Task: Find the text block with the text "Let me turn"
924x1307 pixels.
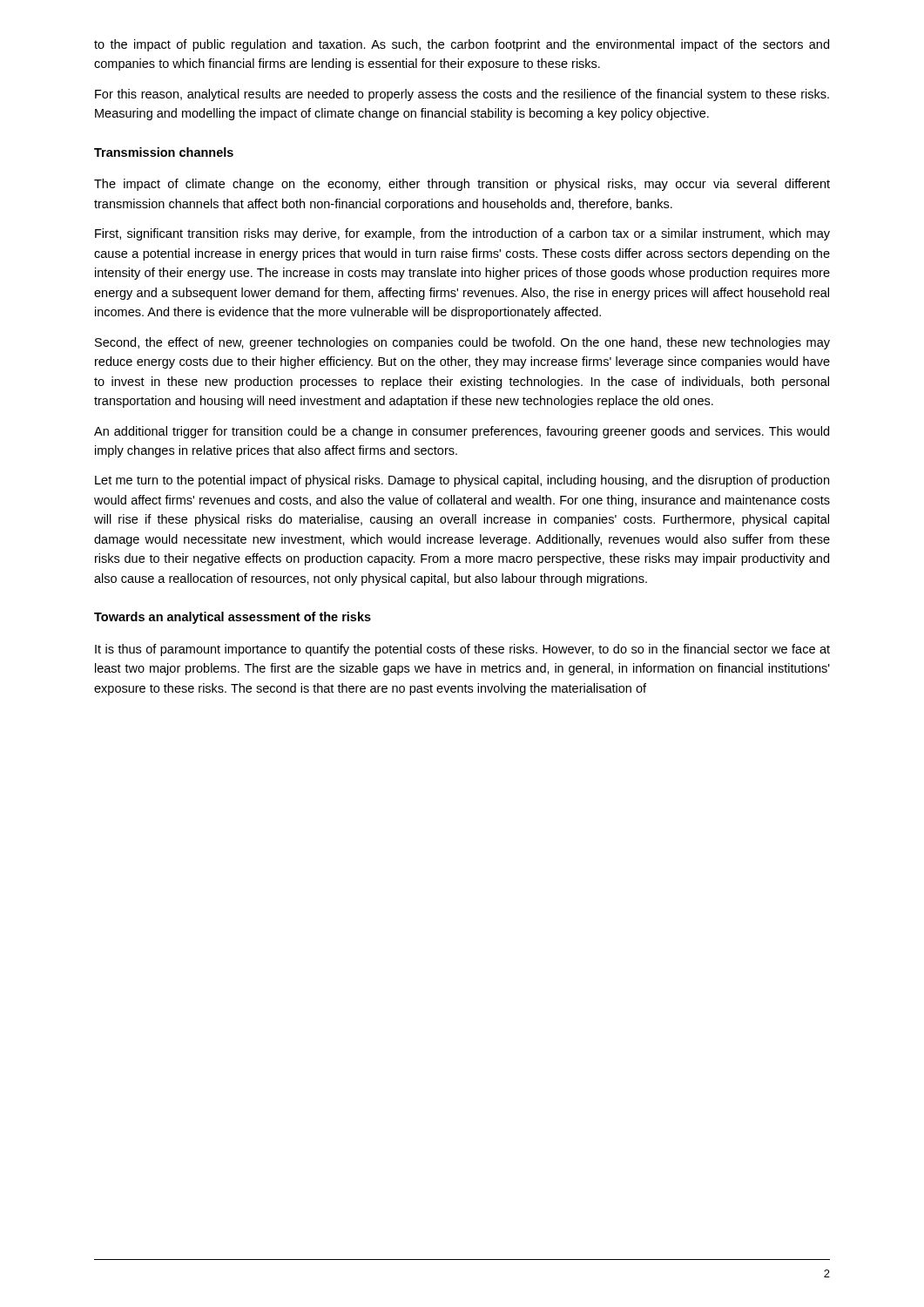Action: coord(462,530)
